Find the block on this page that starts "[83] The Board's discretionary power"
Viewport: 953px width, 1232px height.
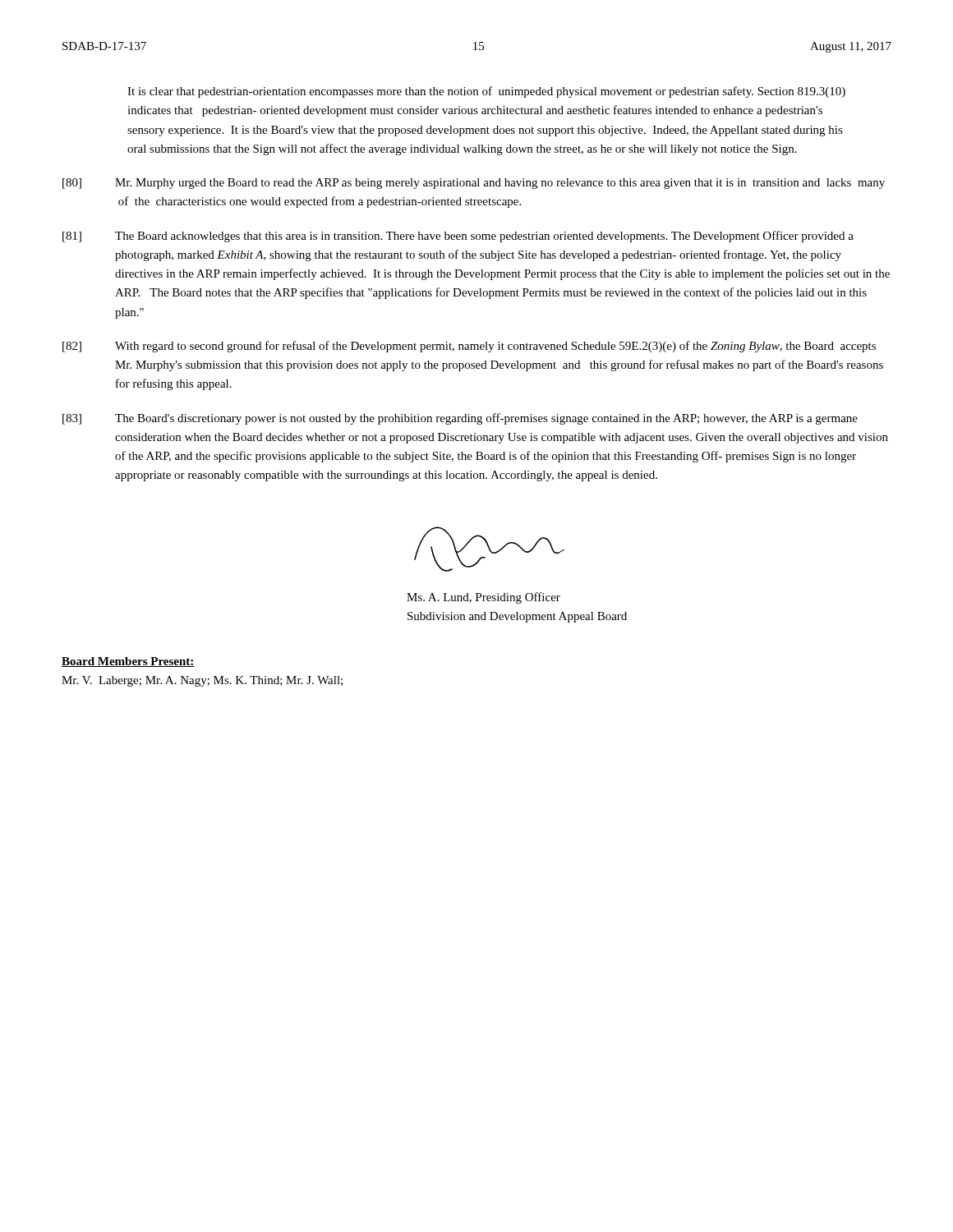476,447
